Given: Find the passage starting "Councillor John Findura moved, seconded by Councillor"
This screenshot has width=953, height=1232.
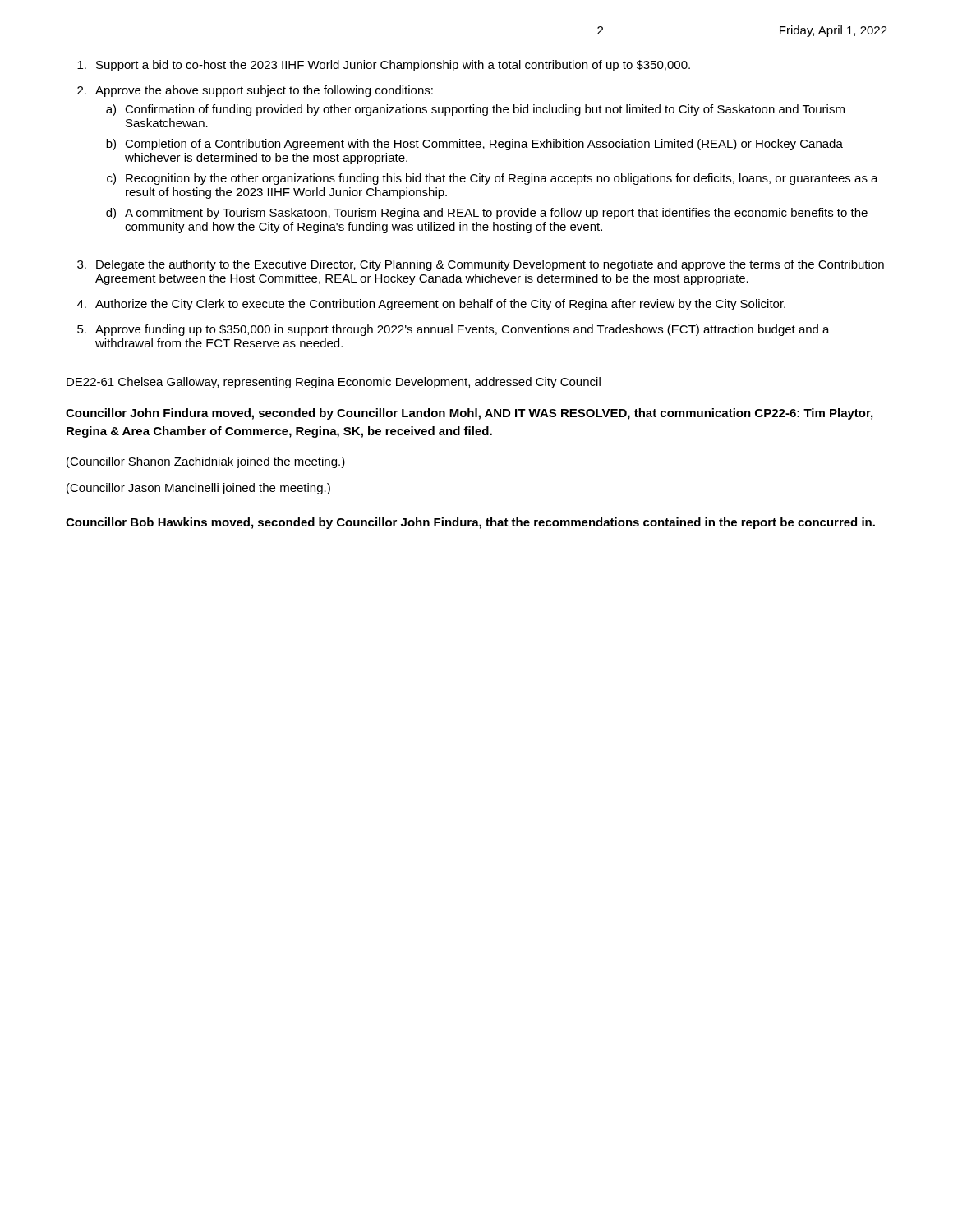Looking at the screenshot, I should 470,421.
